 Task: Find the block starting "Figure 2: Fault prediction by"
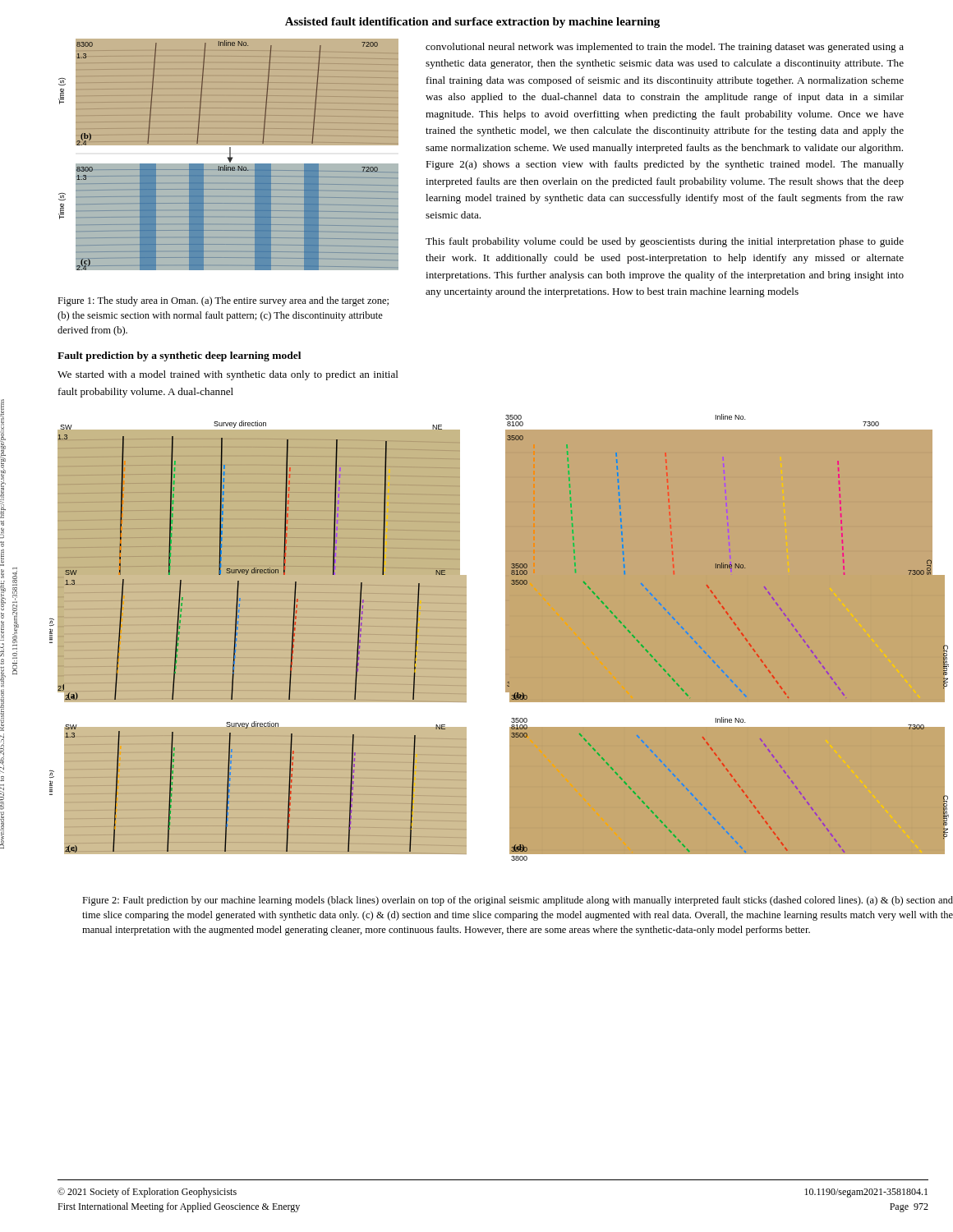pyautogui.click(x=518, y=915)
